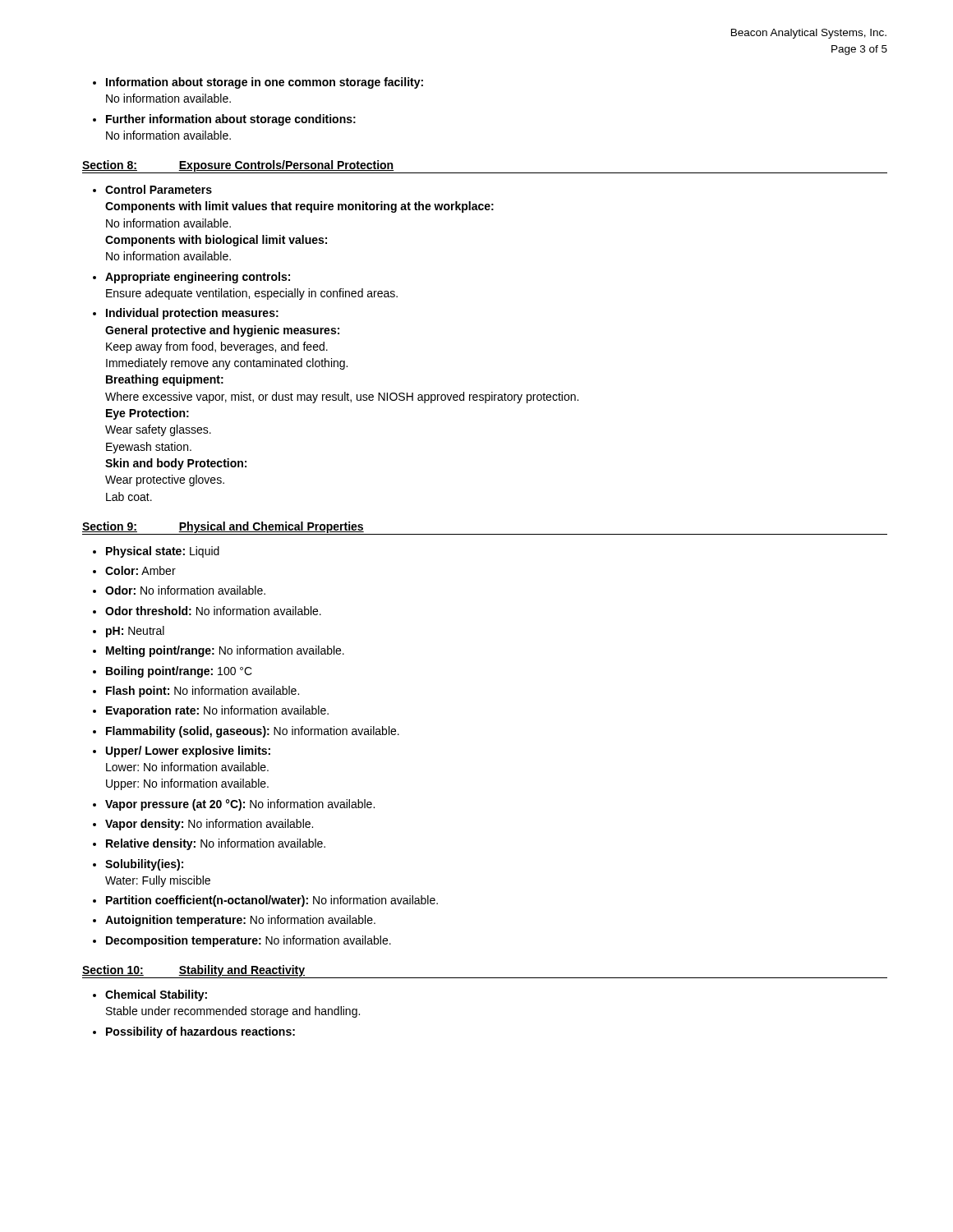953x1232 pixels.
Task: Where is the section header that starts "Section 8: Exposure"?
Action: click(x=238, y=165)
